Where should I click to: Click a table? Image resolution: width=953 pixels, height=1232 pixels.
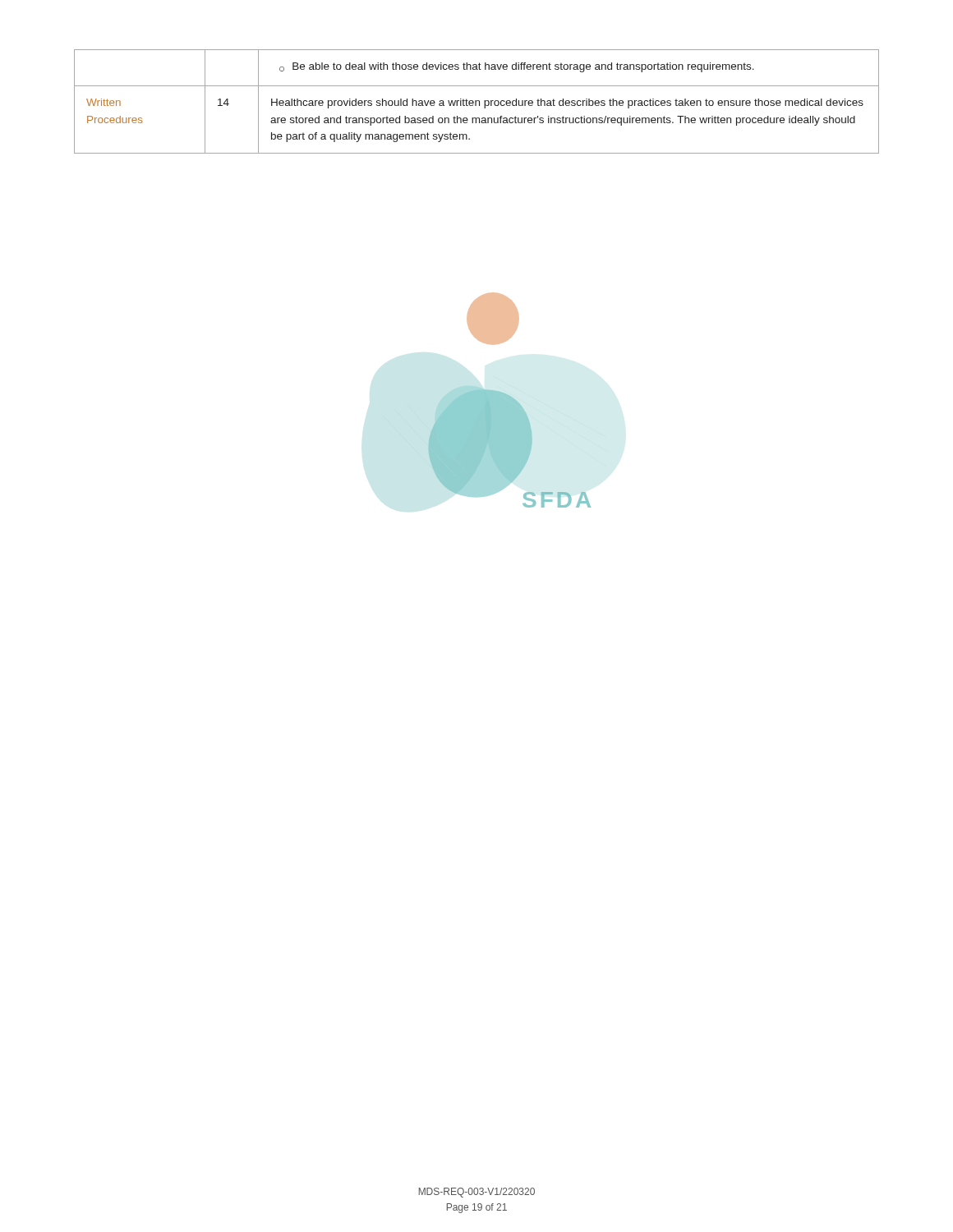pos(476,101)
